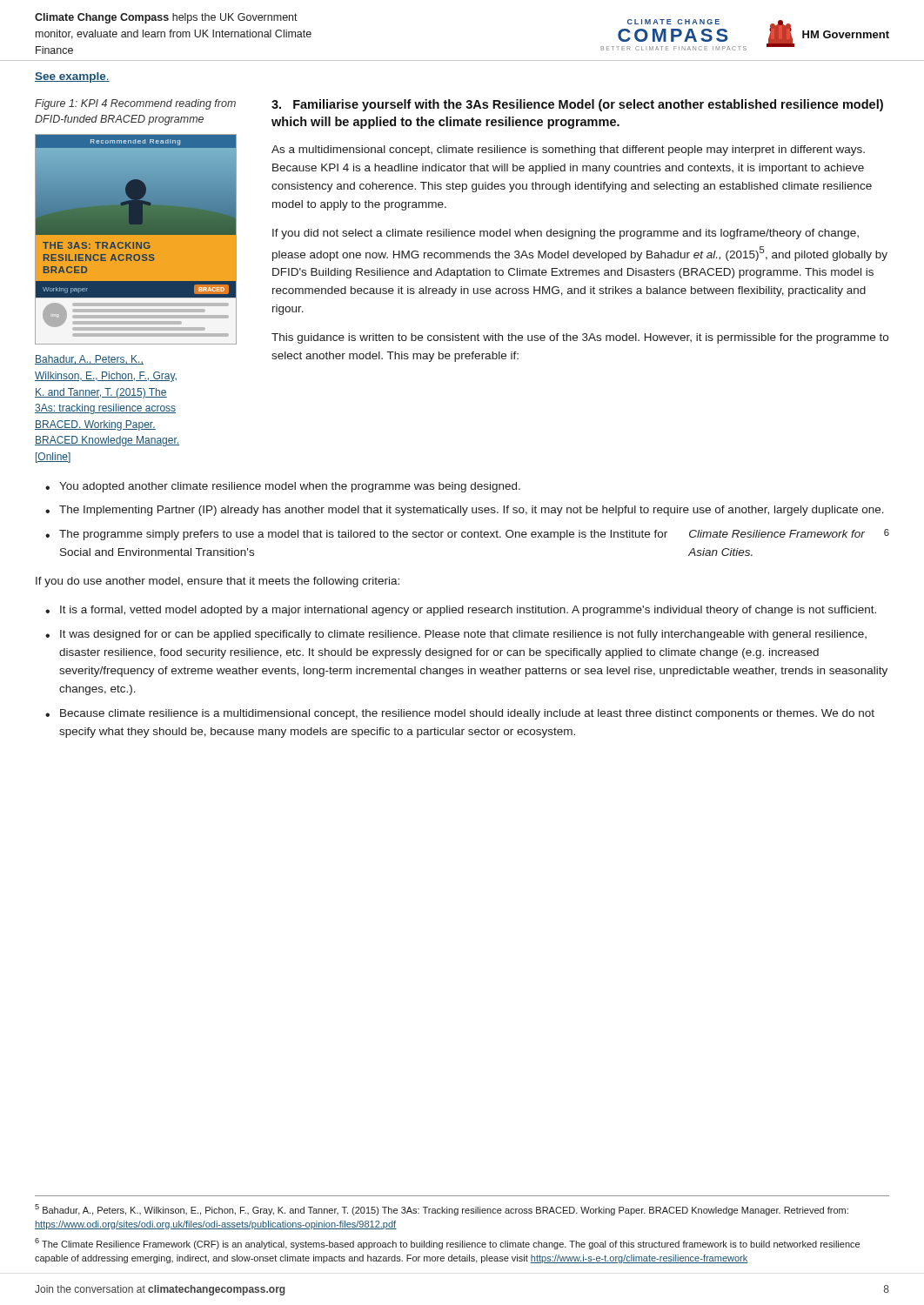Viewport: 924px width, 1305px height.
Task: Select the text containing "See example."
Action: coord(72,76)
